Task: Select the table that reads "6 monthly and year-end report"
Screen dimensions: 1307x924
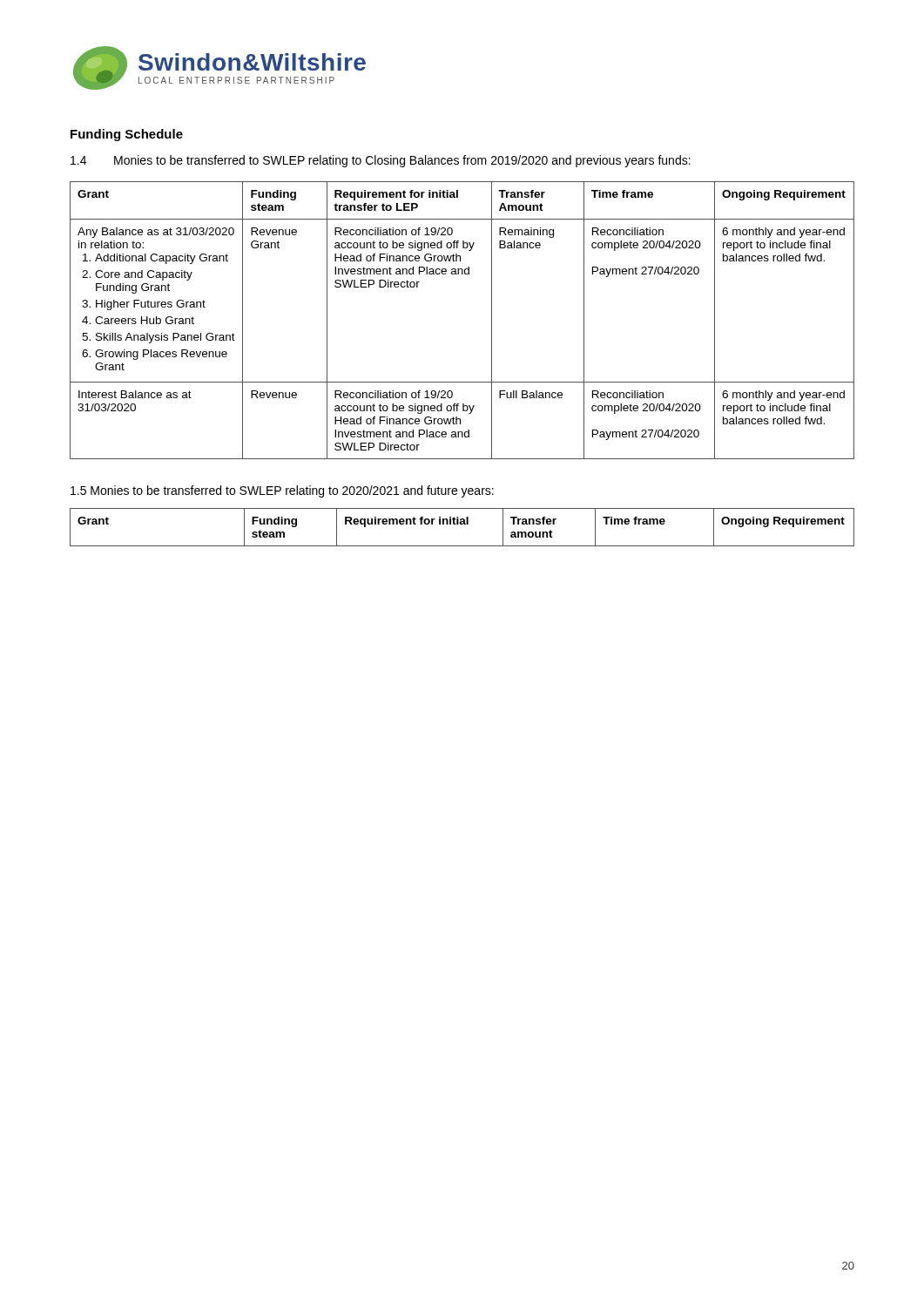Action: pos(462,320)
